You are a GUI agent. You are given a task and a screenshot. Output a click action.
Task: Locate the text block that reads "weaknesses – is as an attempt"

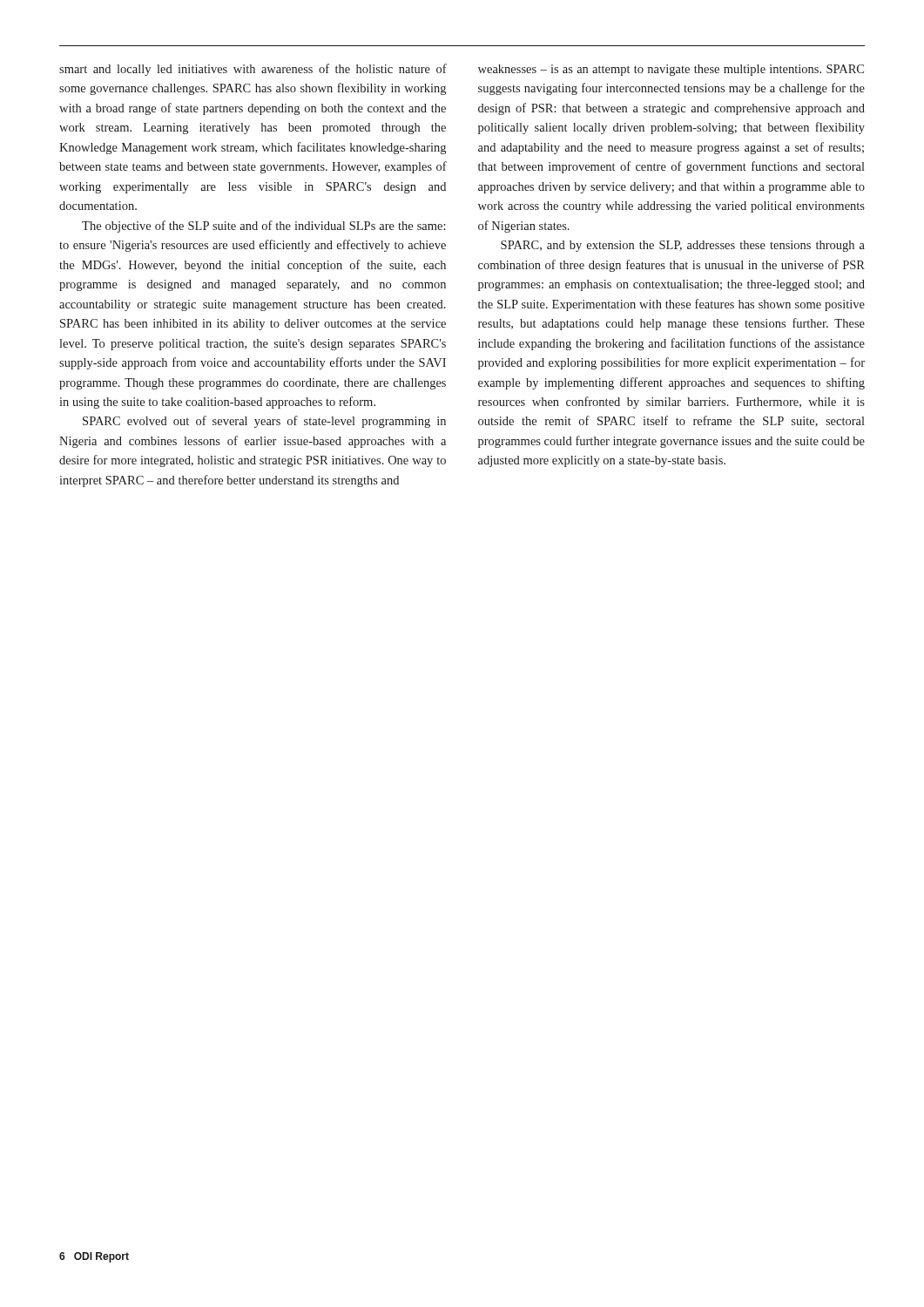pyautogui.click(x=671, y=265)
